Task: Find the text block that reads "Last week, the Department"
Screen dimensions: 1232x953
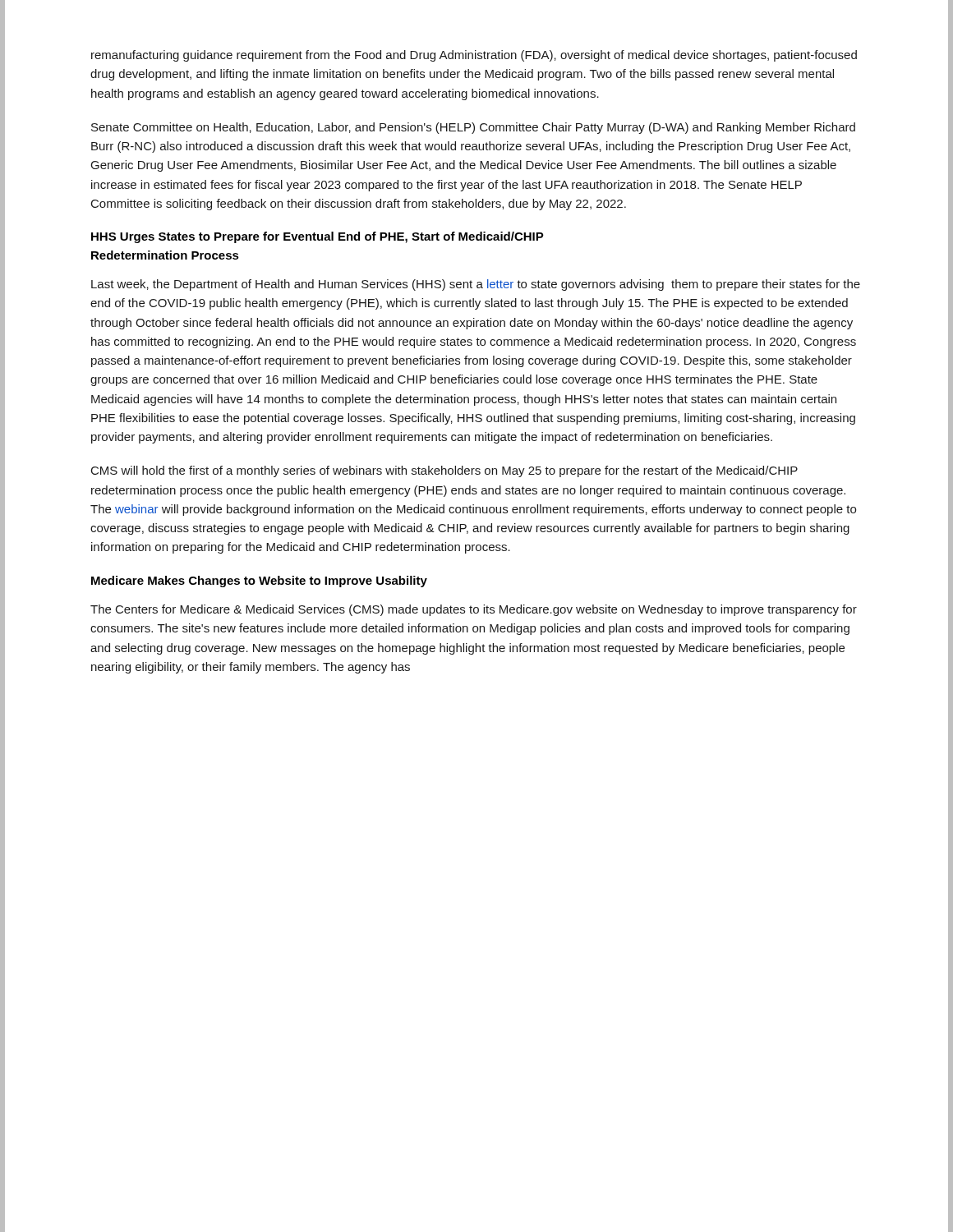Action: [x=475, y=360]
